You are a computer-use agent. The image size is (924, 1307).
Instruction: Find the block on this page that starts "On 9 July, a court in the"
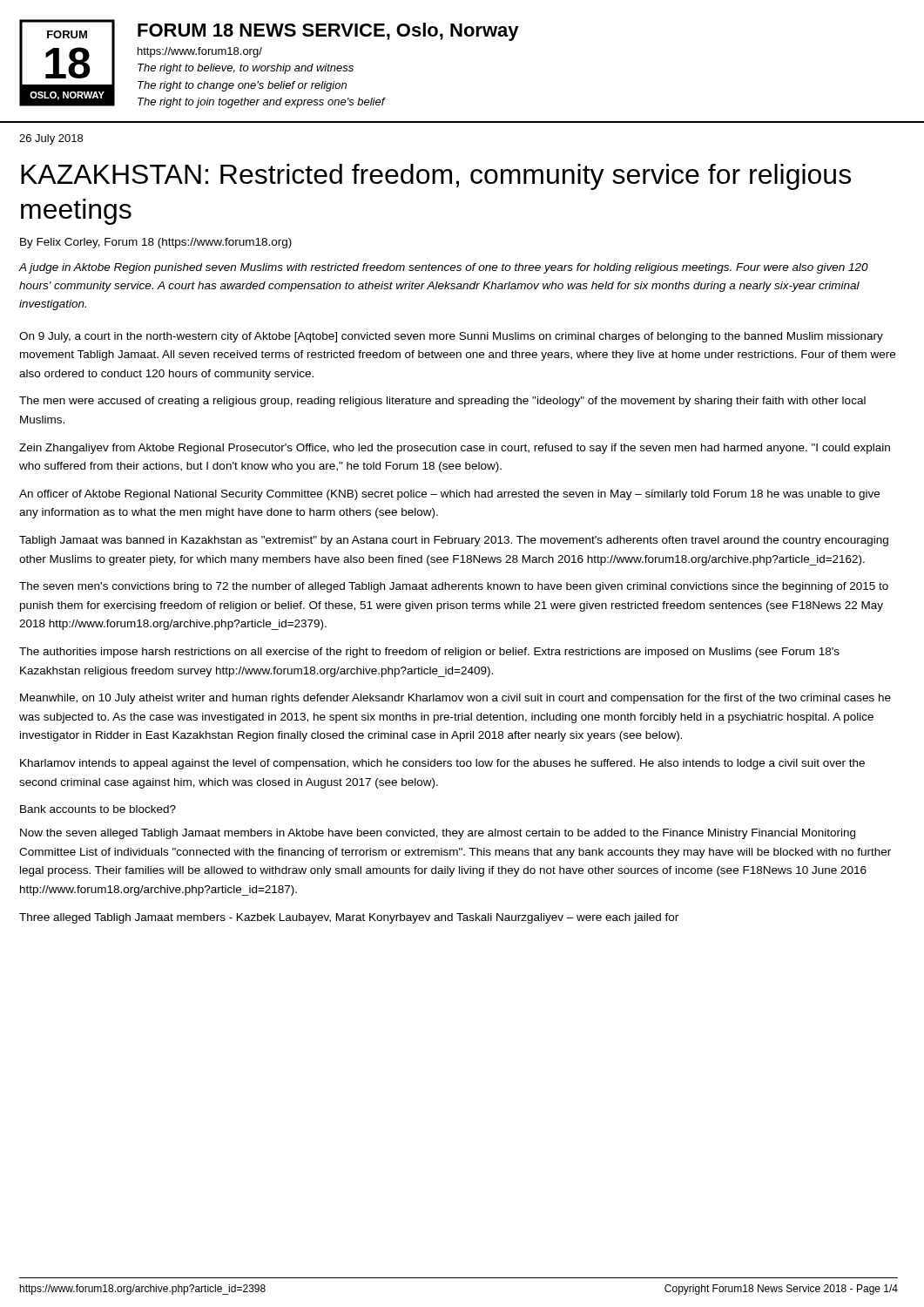(458, 354)
